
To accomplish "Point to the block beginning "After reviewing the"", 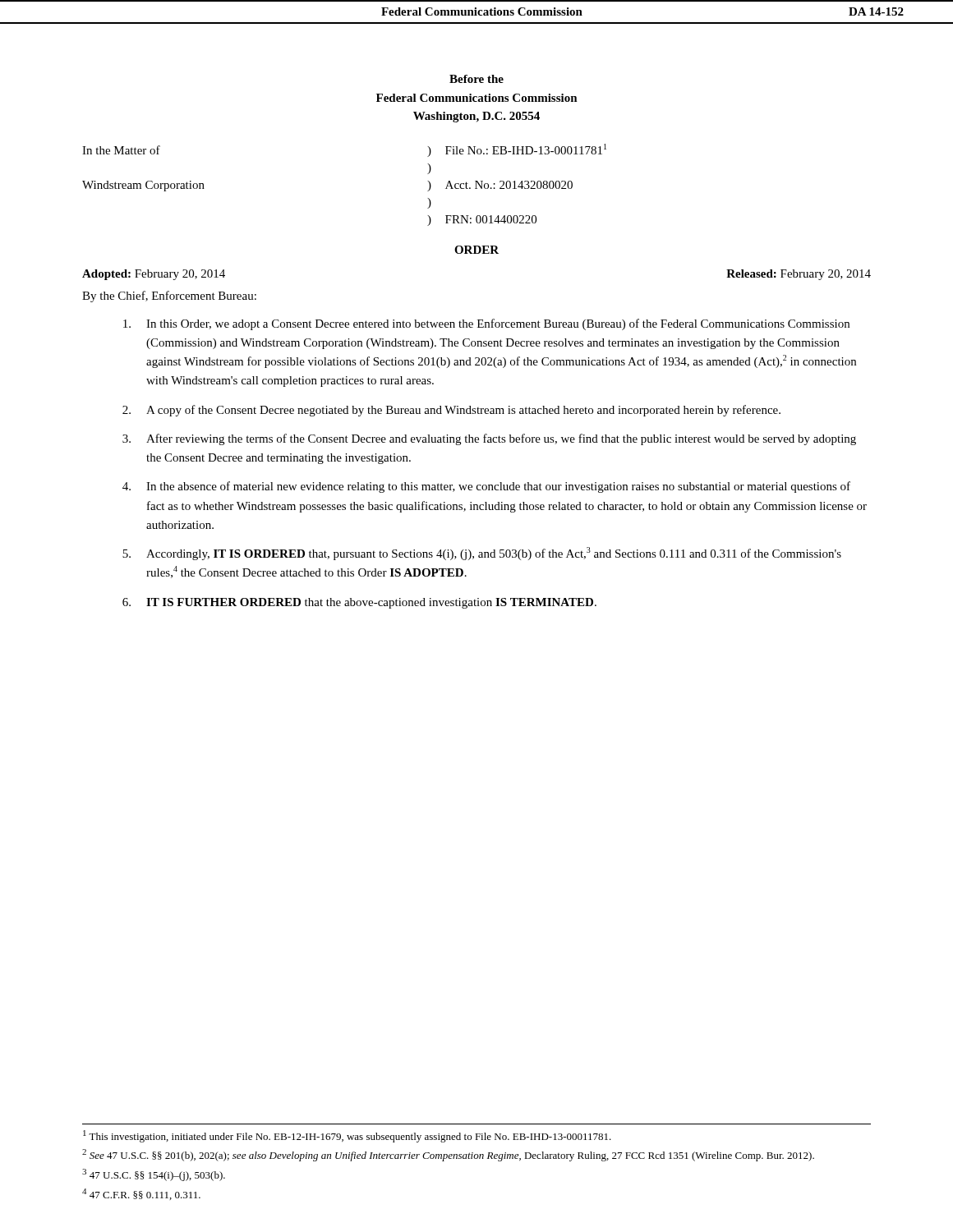I will pyautogui.click(x=476, y=448).
